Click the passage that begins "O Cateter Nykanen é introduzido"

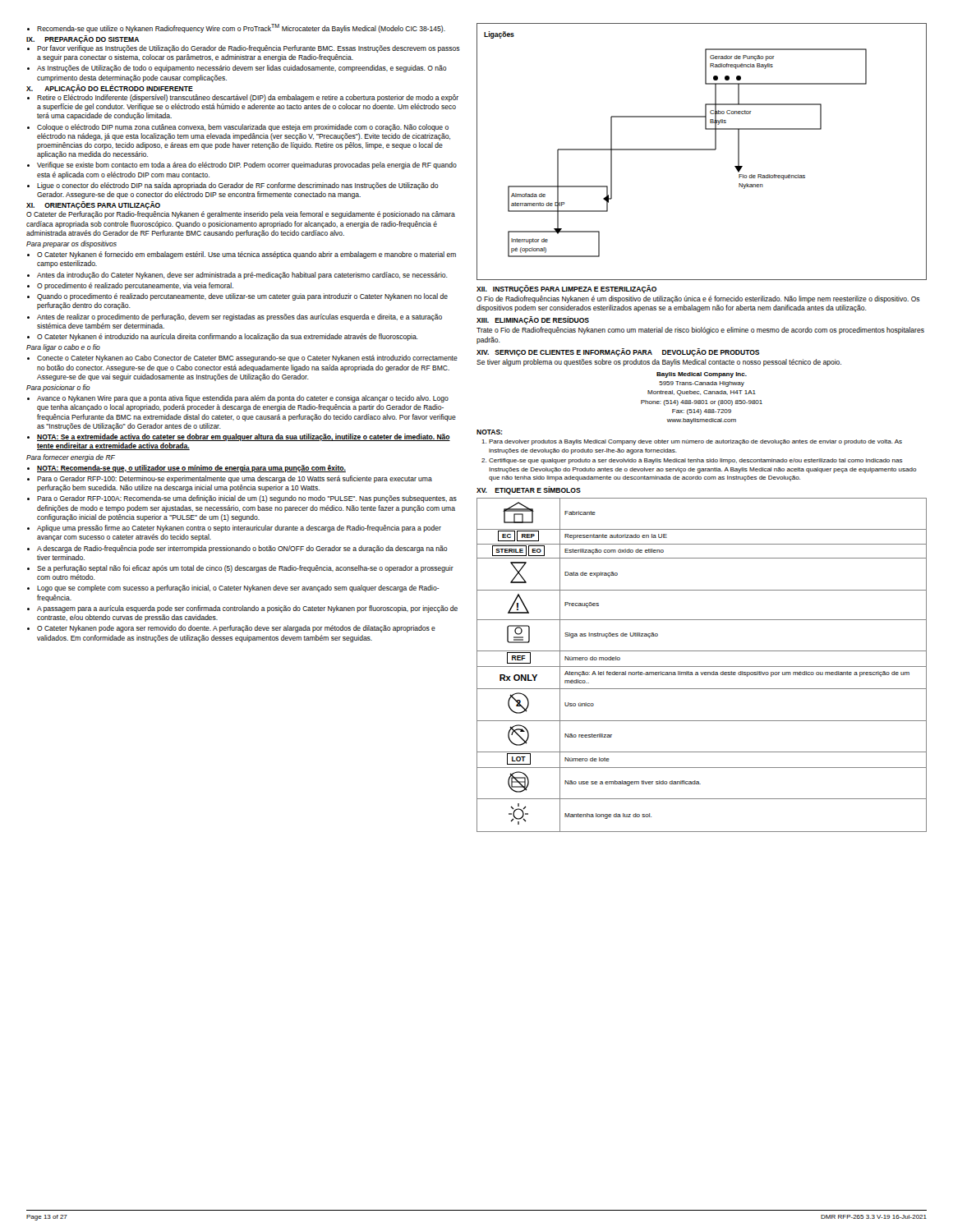pos(249,337)
